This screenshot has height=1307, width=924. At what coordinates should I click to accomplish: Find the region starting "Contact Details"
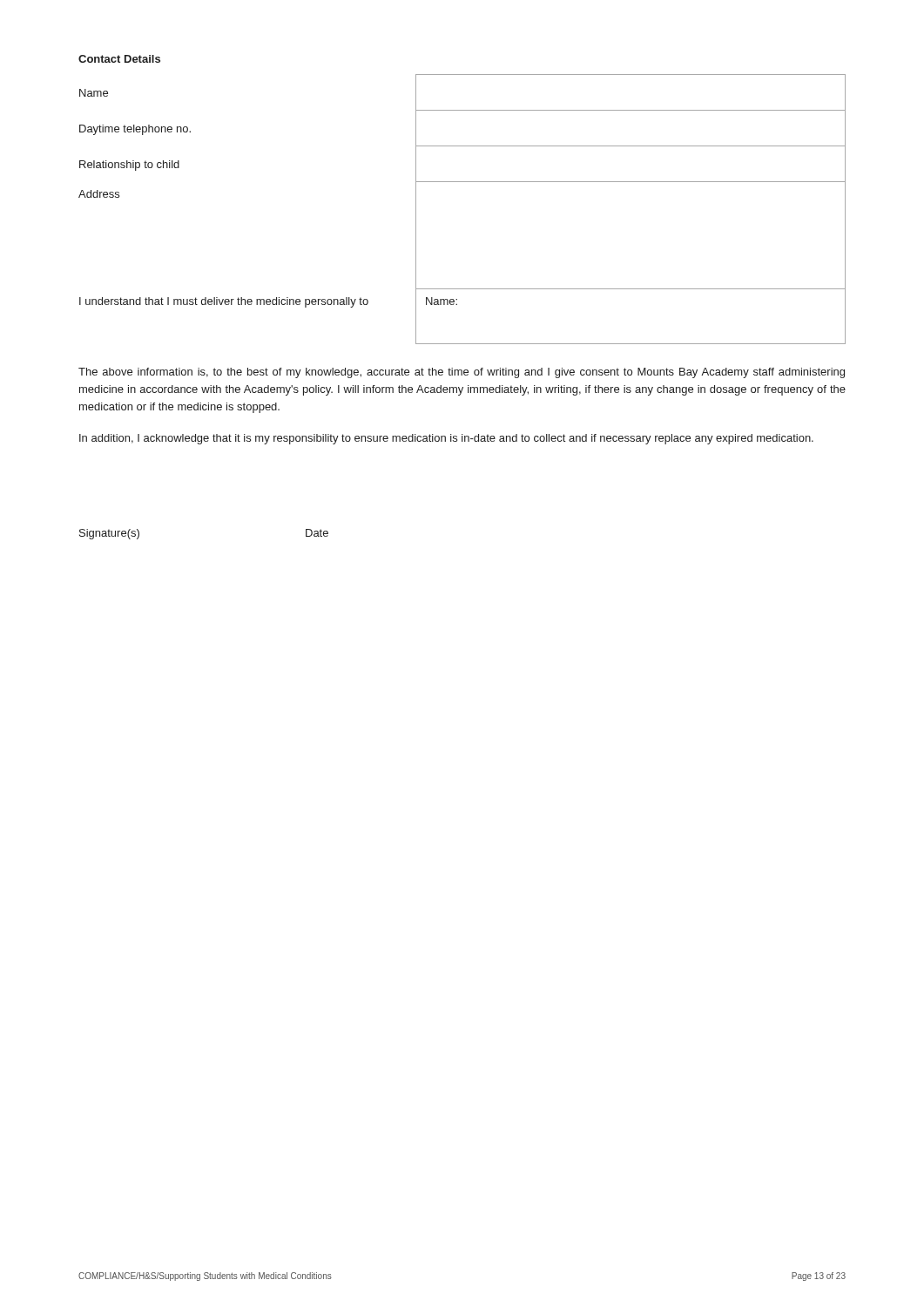coord(120,59)
